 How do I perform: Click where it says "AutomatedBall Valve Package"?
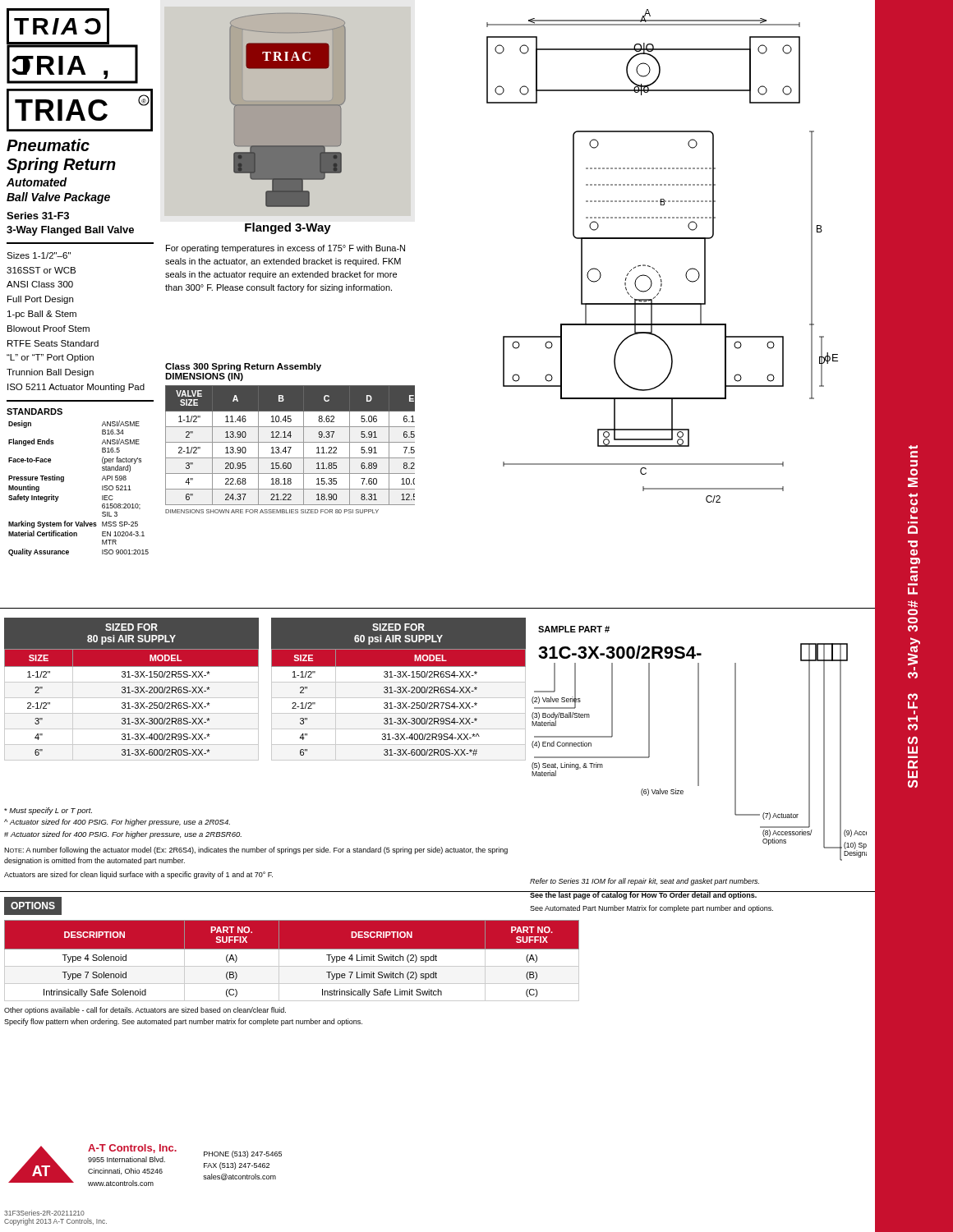point(58,190)
